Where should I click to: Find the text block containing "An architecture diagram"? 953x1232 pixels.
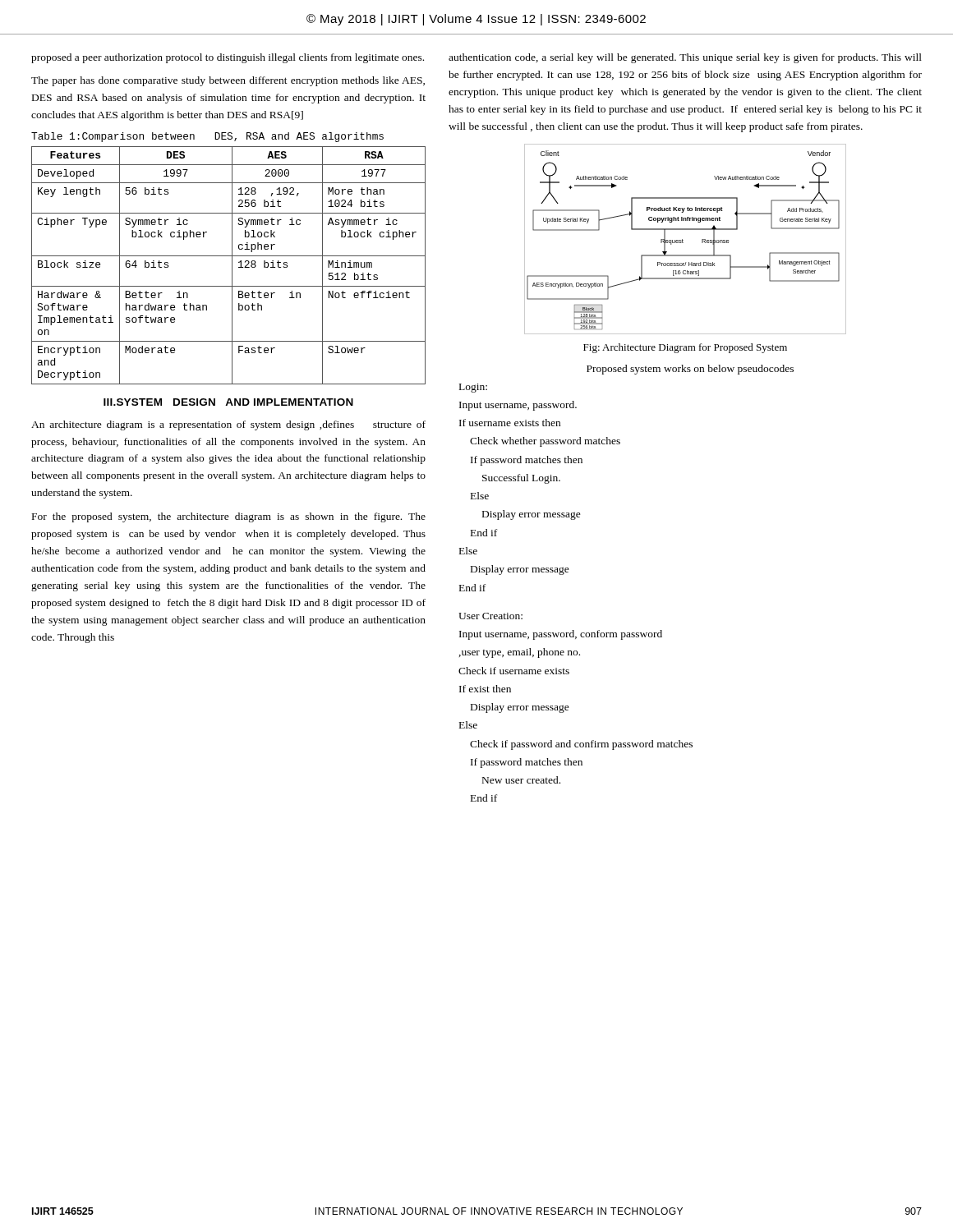coord(228,458)
